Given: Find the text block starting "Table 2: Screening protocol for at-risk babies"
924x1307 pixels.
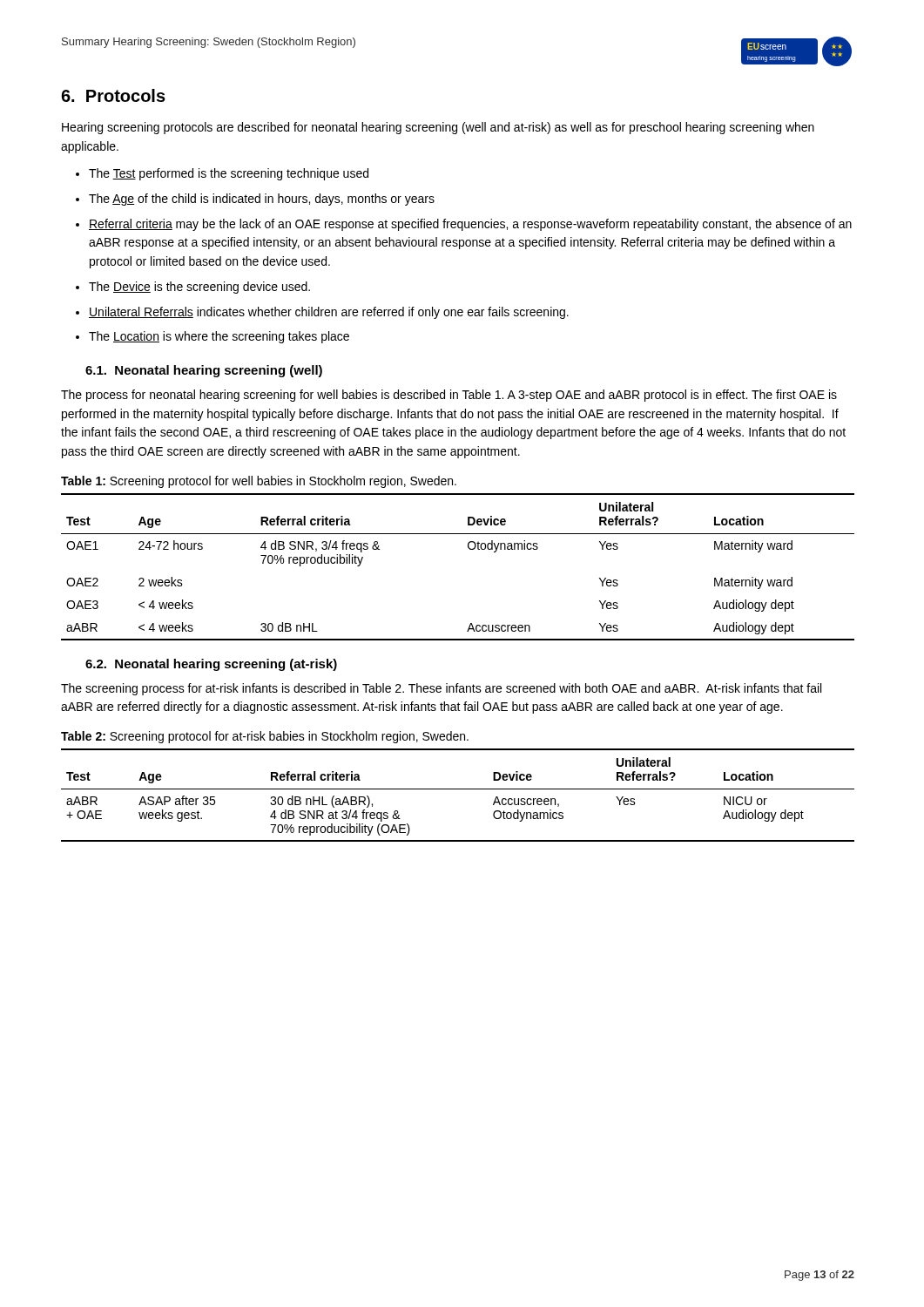Looking at the screenshot, I should [x=265, y=736].
